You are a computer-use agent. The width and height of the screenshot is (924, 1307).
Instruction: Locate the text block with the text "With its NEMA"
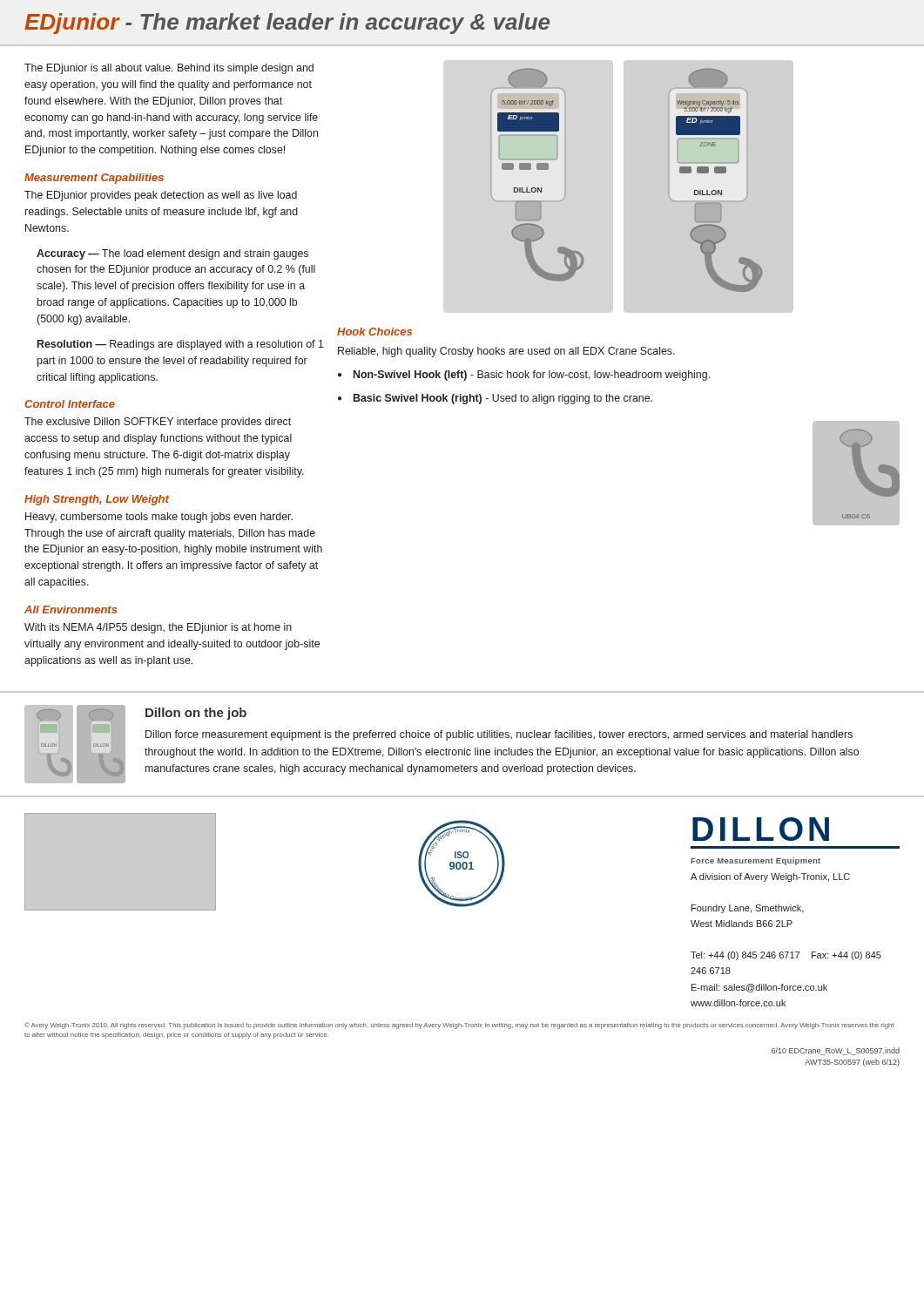172,644
